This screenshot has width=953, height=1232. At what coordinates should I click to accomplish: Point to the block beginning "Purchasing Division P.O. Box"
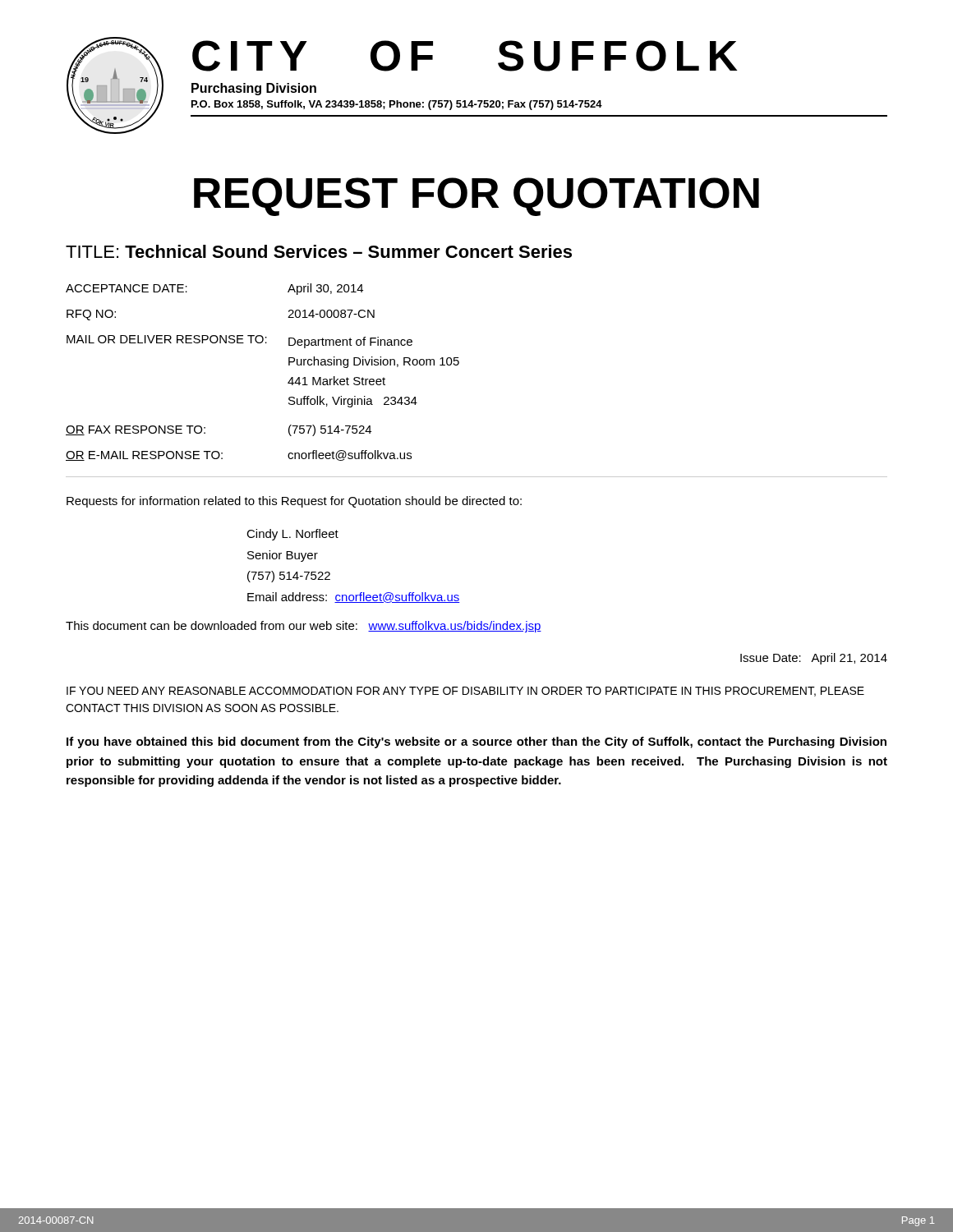(x=539, y=96)
